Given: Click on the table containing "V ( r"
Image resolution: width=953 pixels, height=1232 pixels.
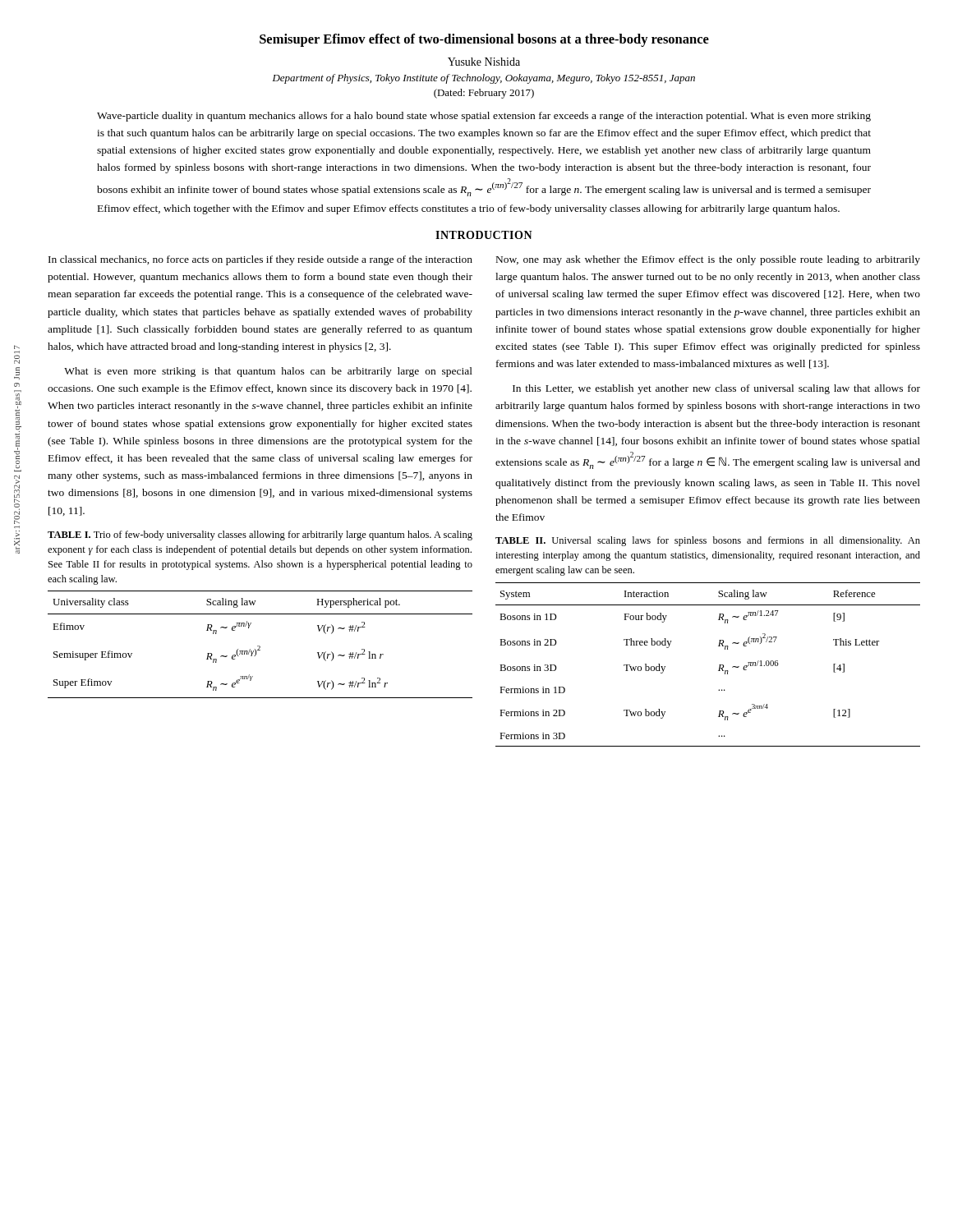Looking at the screenshot, I should [x=260, y=644].
